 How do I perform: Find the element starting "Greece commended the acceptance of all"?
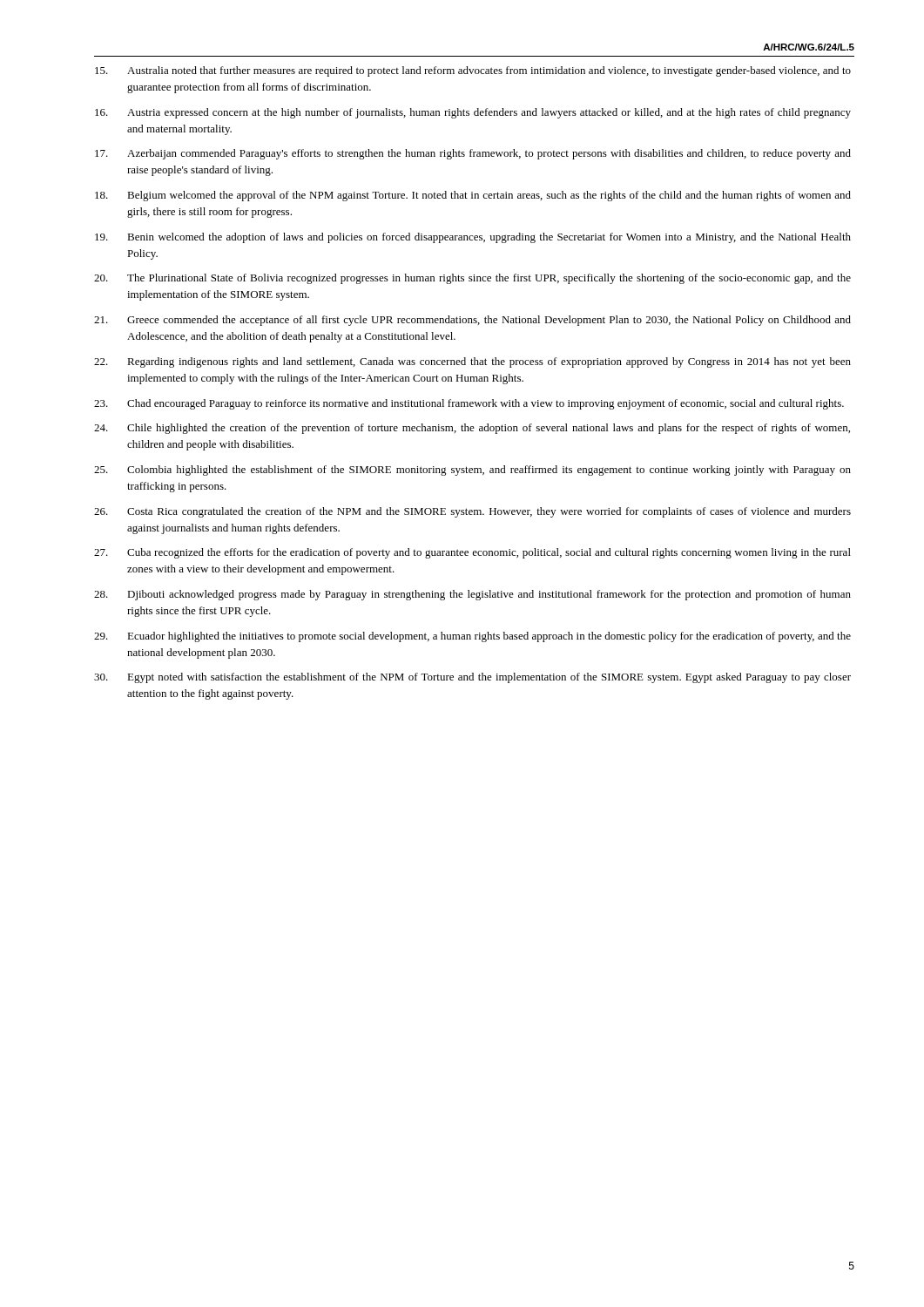(x=472, y=329)
